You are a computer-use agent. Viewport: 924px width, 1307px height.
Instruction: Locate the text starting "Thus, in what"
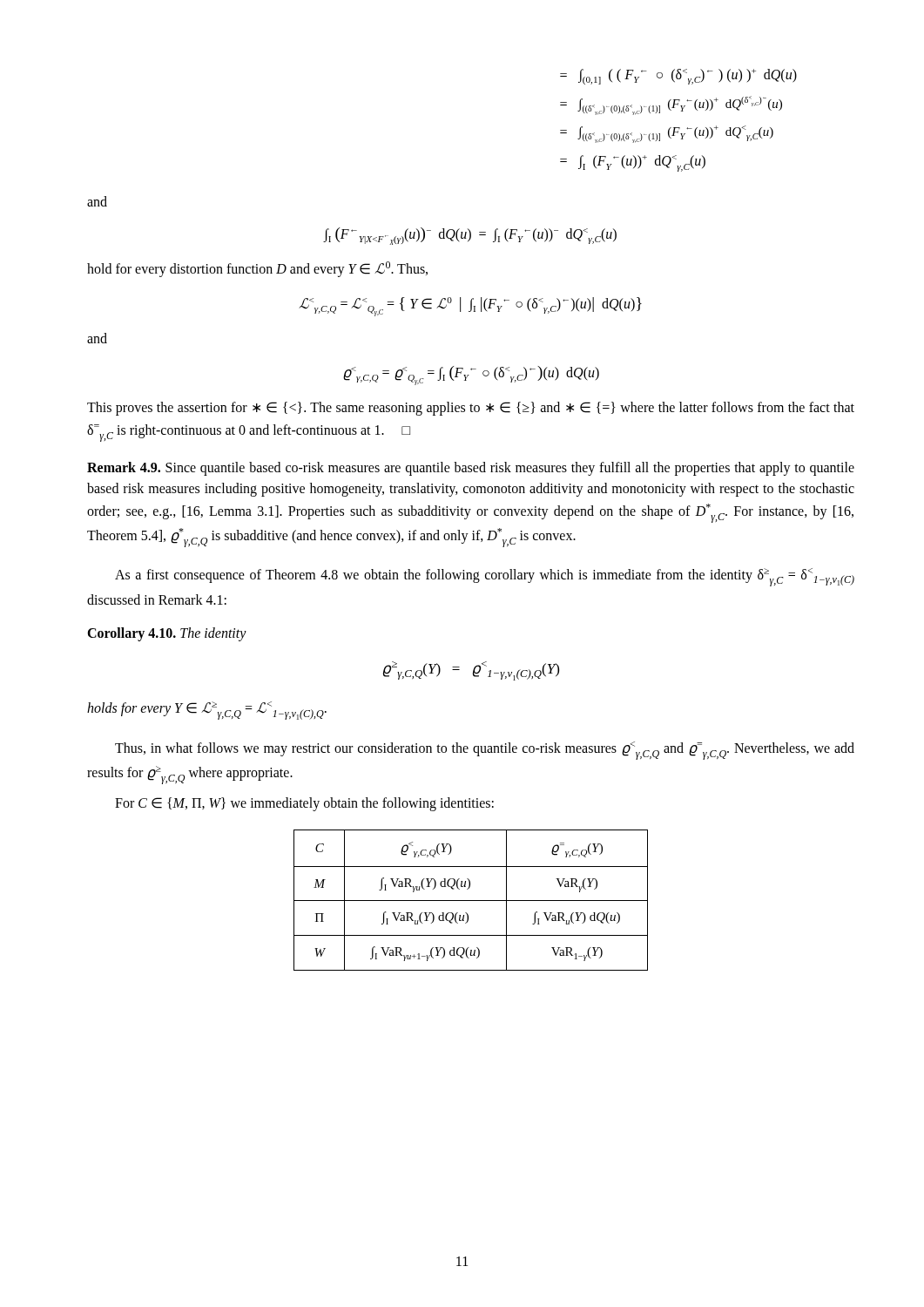pos(485,751)
